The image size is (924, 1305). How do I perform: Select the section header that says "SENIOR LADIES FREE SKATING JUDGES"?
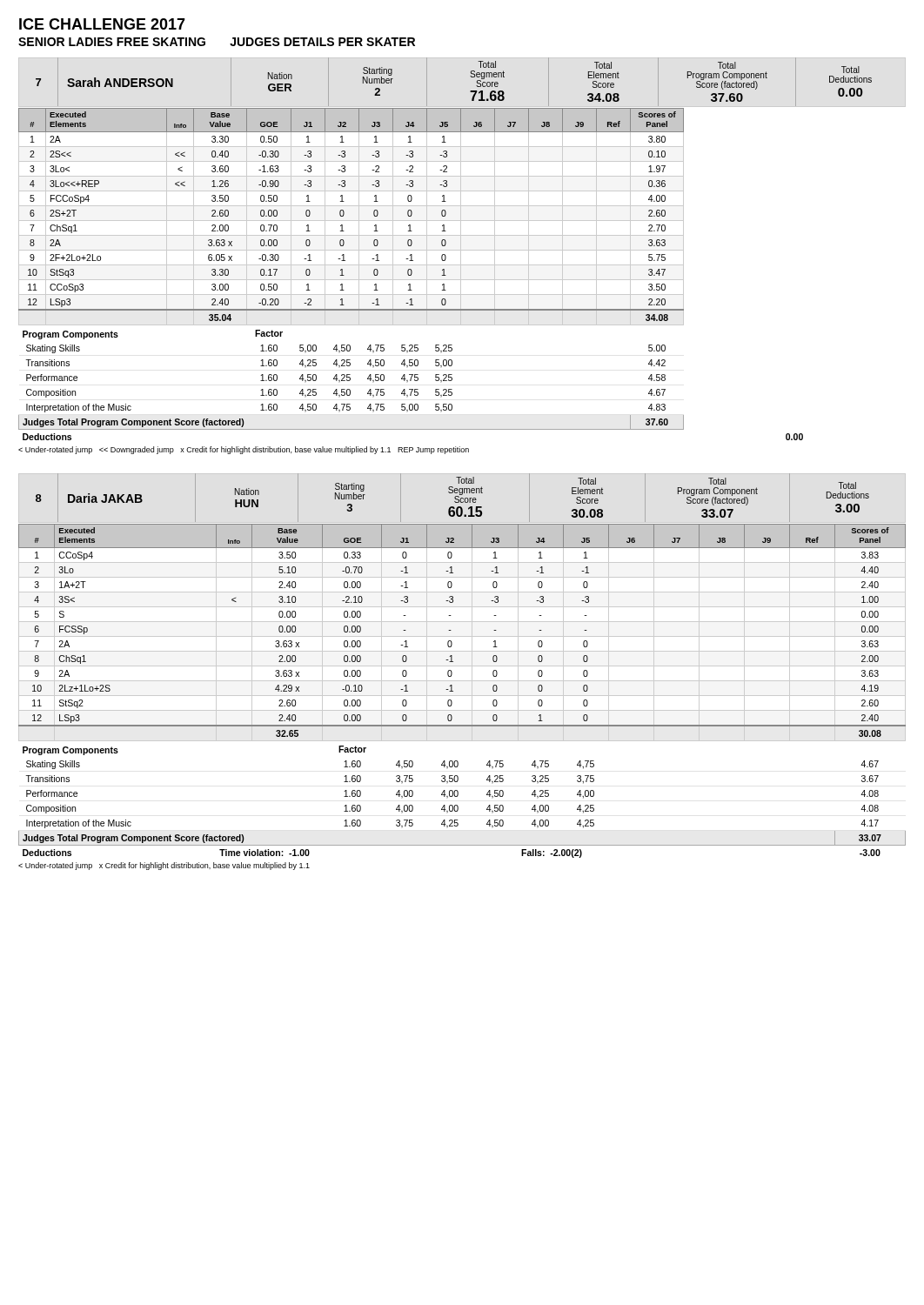pos(109,41)
